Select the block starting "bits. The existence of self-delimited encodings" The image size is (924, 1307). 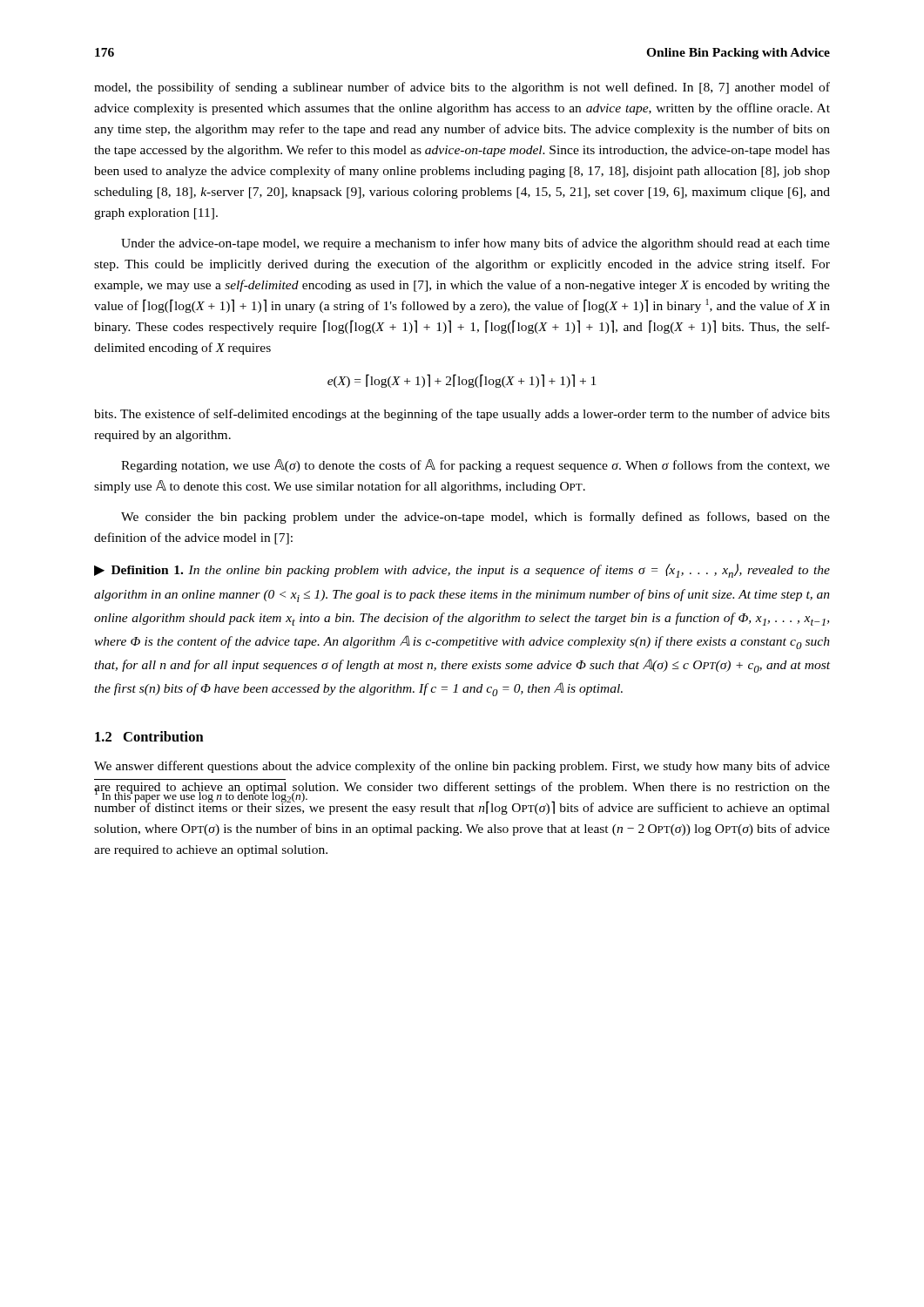coord(462,425)
